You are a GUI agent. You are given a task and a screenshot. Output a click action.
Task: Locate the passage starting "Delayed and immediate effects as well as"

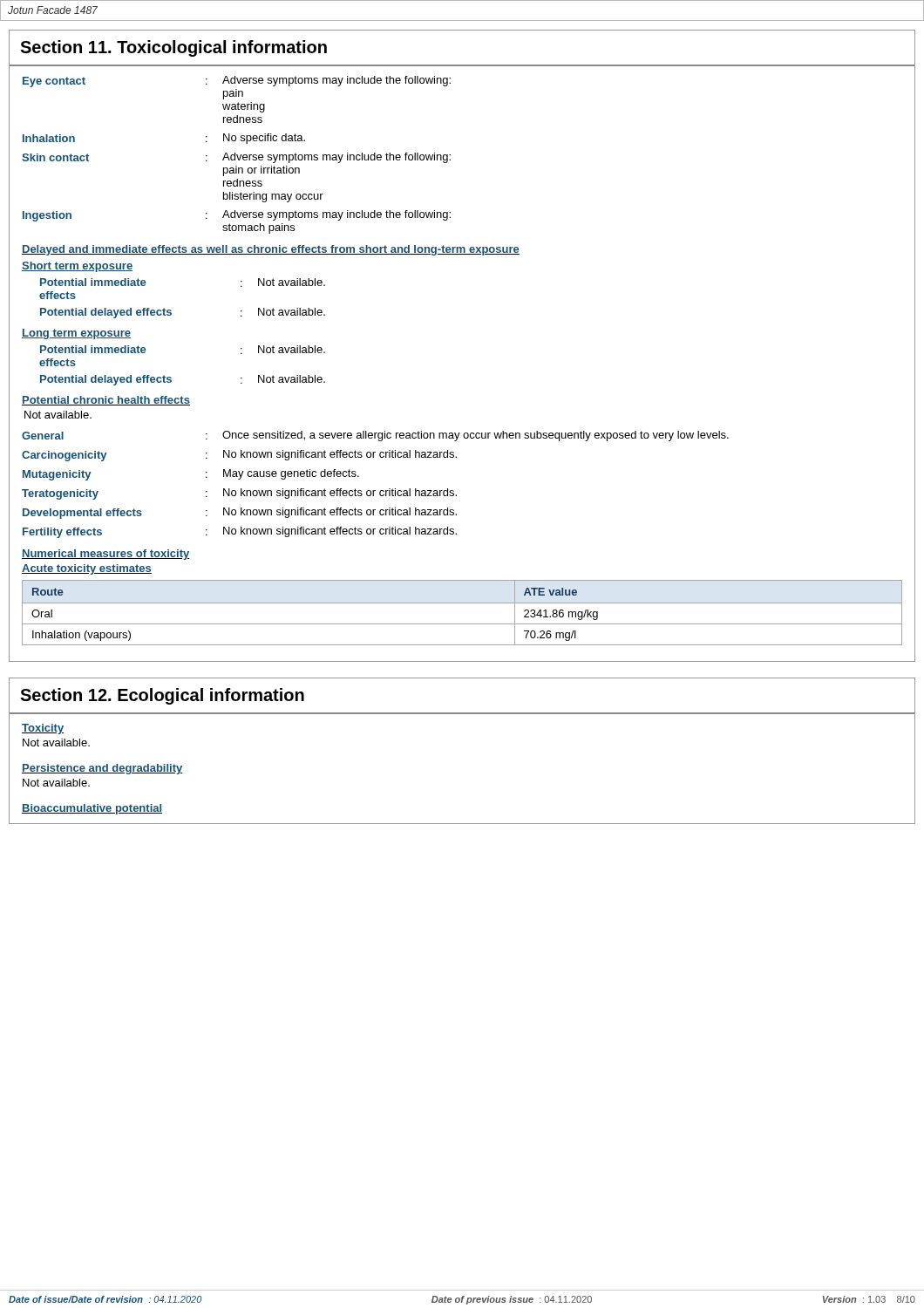click(271, 249)
